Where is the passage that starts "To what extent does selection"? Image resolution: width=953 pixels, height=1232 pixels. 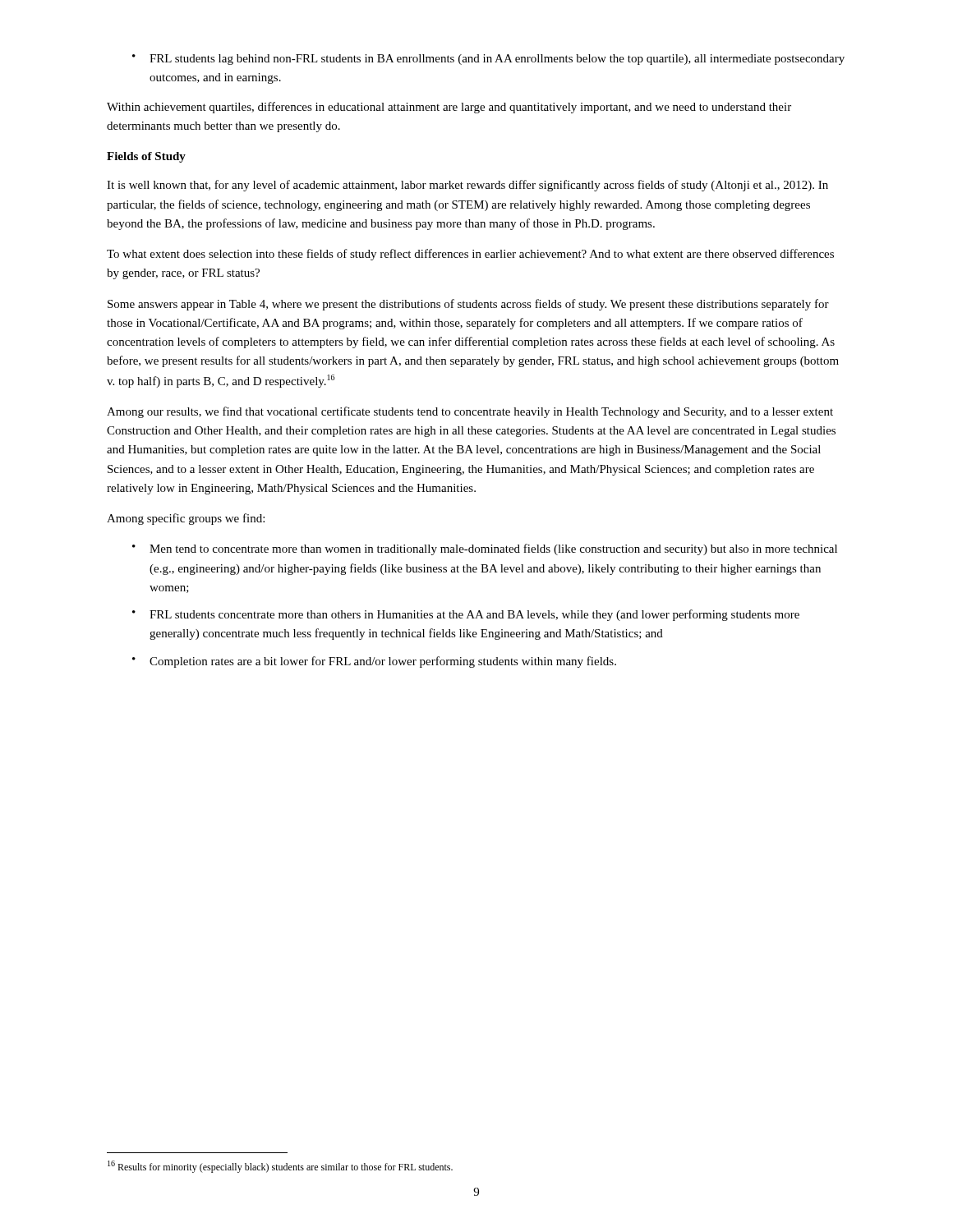pyautogui.click(x=476, y=264)
